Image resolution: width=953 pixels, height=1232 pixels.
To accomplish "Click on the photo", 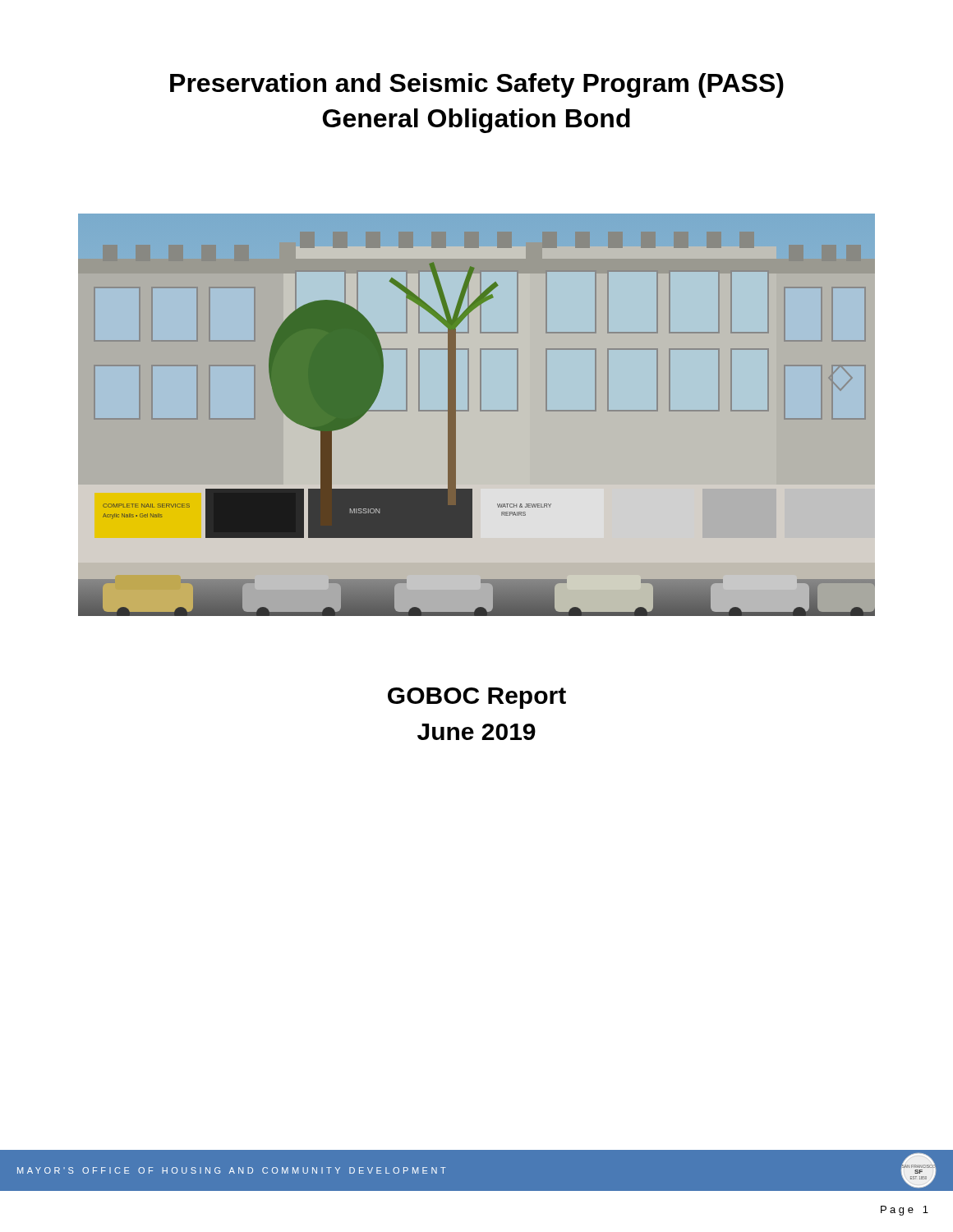I will (x=476, y=415).
